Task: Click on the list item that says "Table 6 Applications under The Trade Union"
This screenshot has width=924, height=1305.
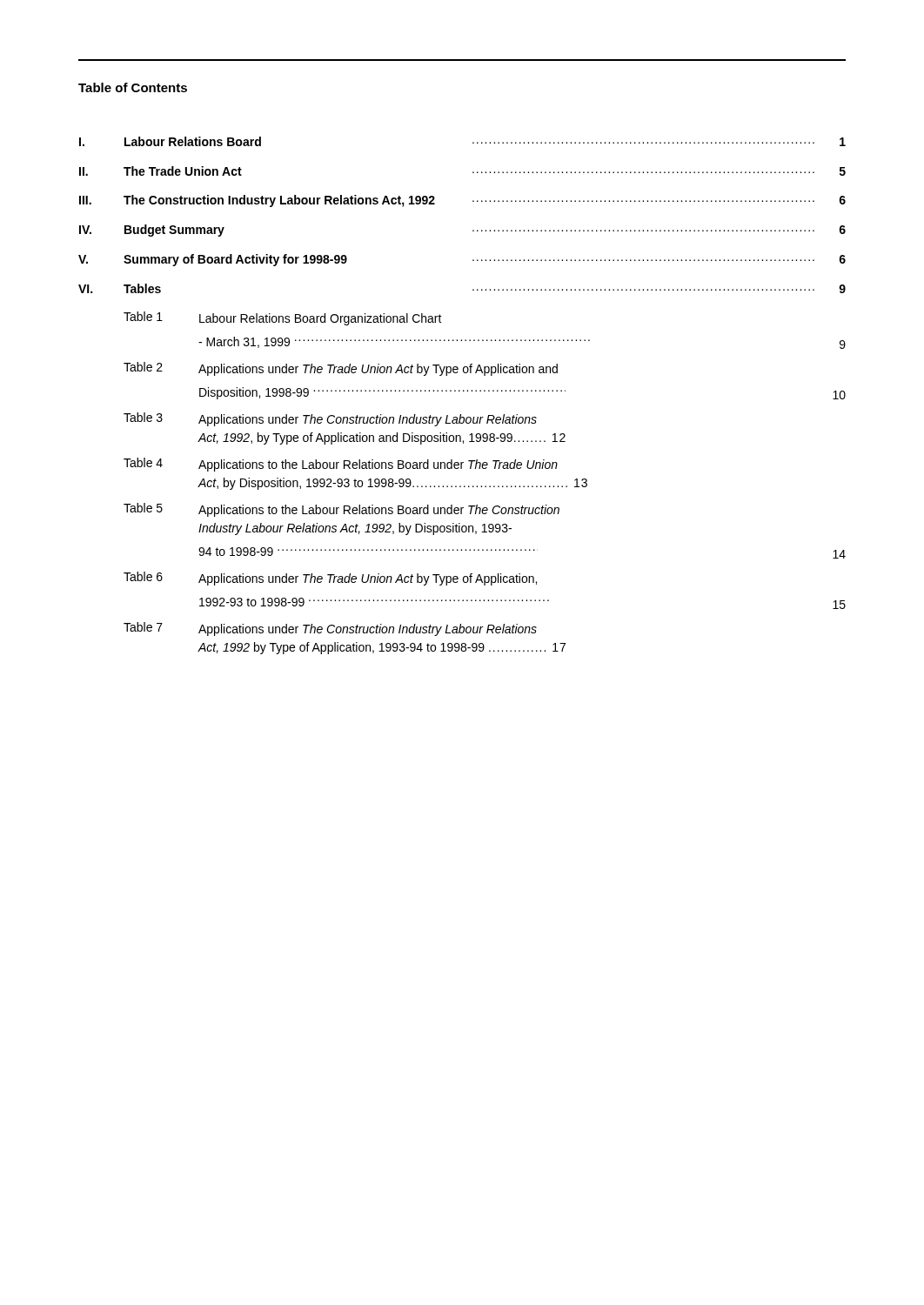Action: tap(485, 591)
